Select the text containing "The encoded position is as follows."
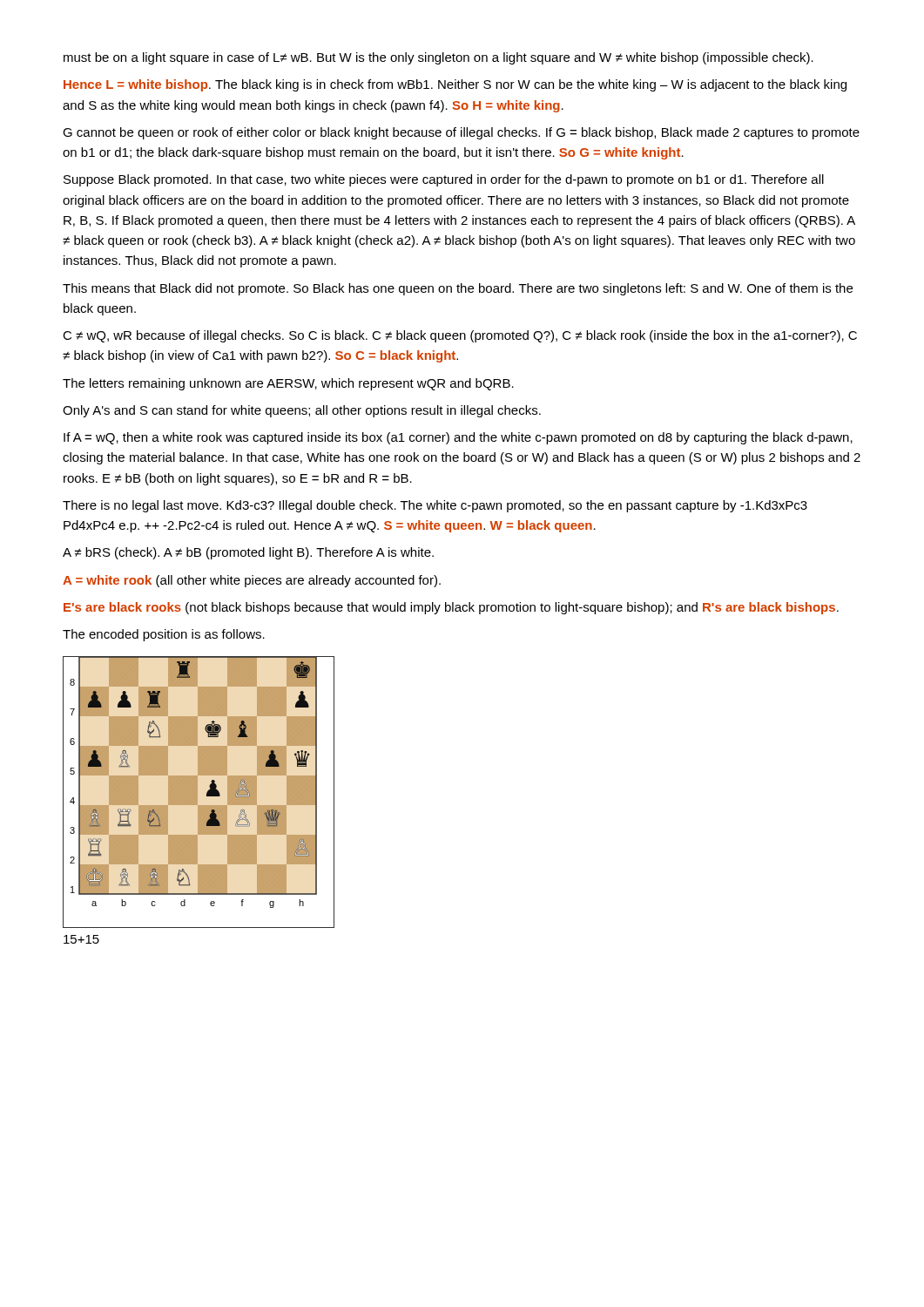Viewport: 924px width, 1307px height. (164, 634)
